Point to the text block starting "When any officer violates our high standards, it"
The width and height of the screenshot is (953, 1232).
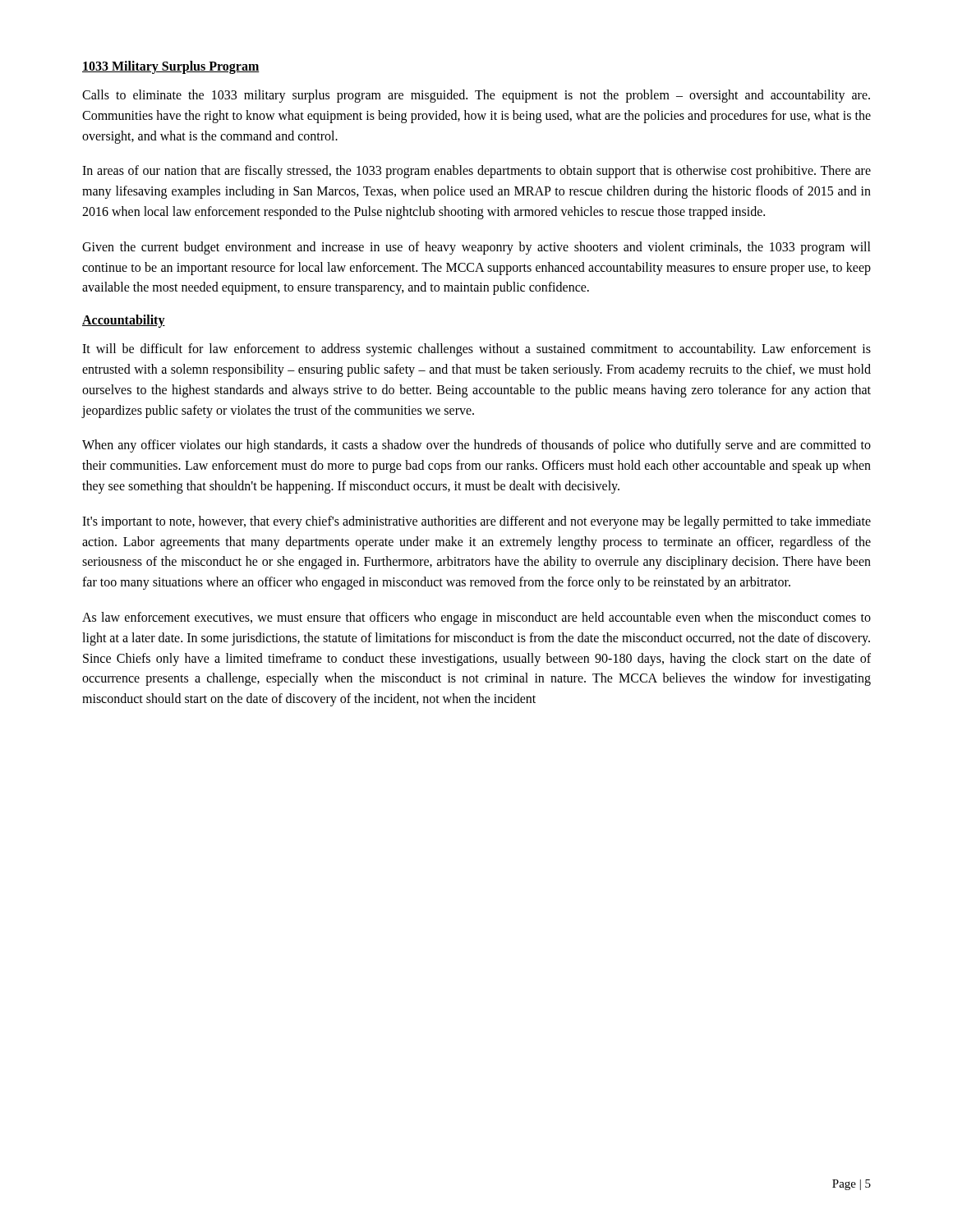coord(476,465)
